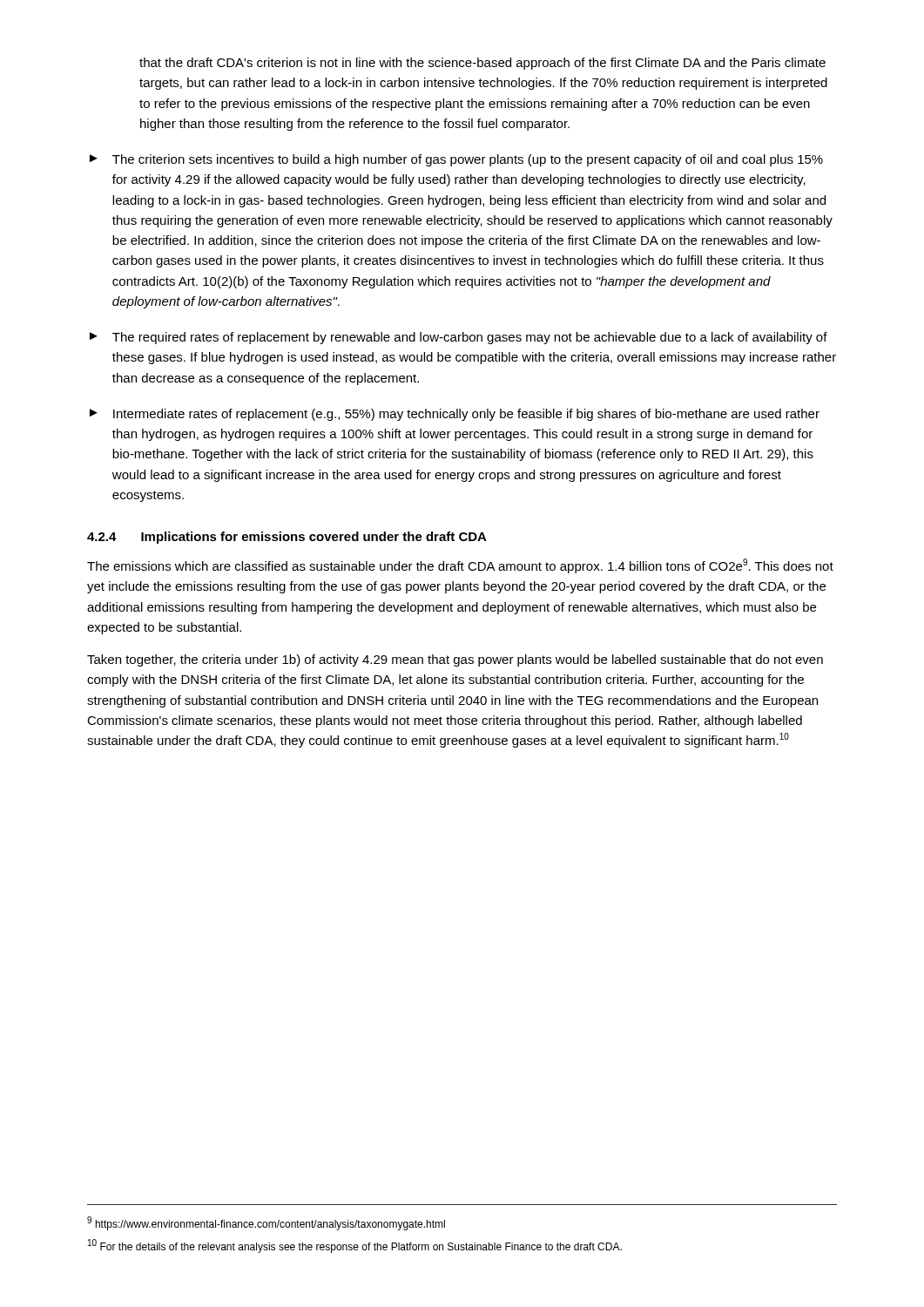The height and width of the screenshot is (1307, 924).
Task: Locate the footnote that reads "9 https://www.environmental-finance.com/content/analysis/taxonomygate.html"
Action: [x=266, y=1223]
